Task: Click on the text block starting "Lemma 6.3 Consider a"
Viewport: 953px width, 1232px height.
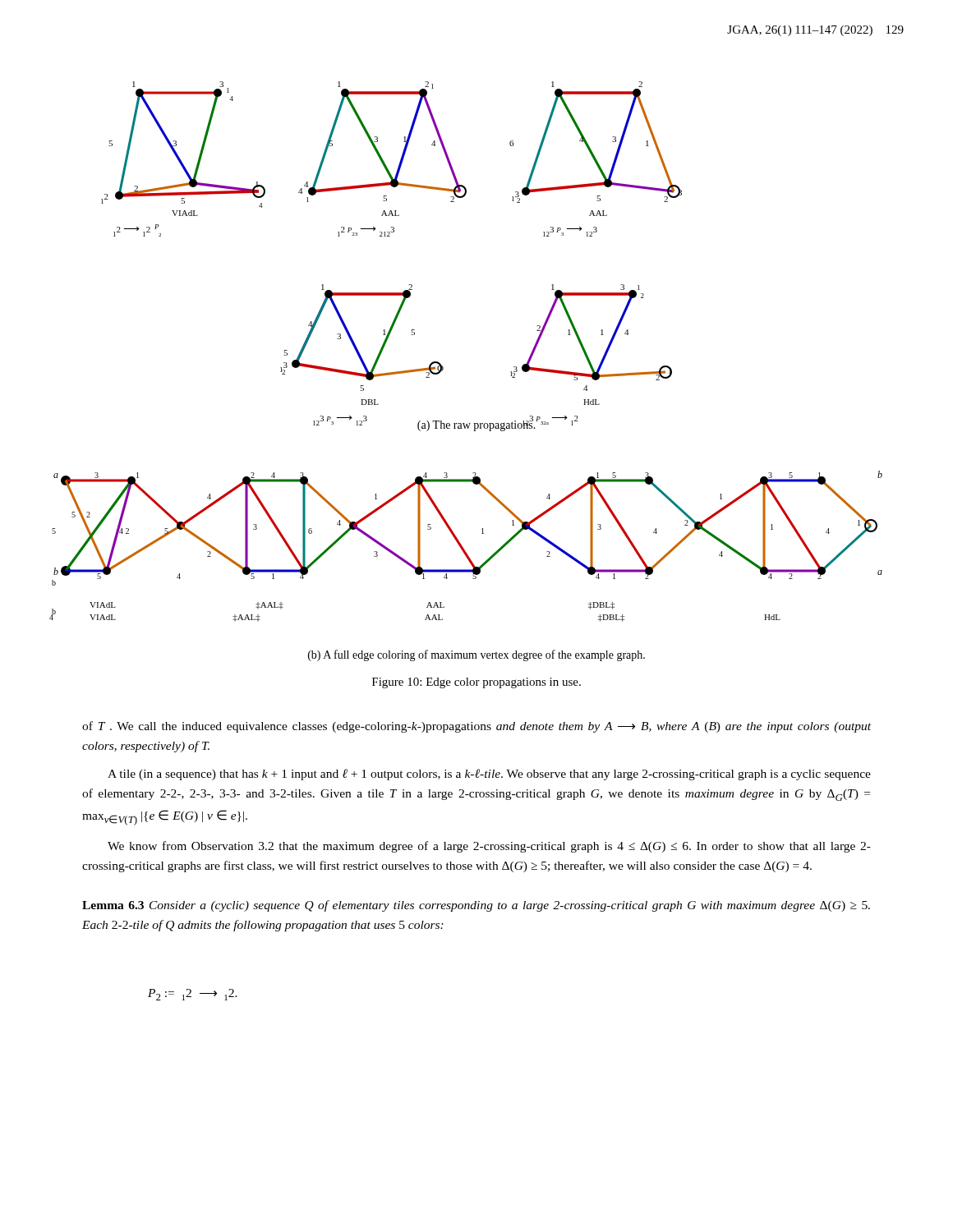Action: point(476,915)
